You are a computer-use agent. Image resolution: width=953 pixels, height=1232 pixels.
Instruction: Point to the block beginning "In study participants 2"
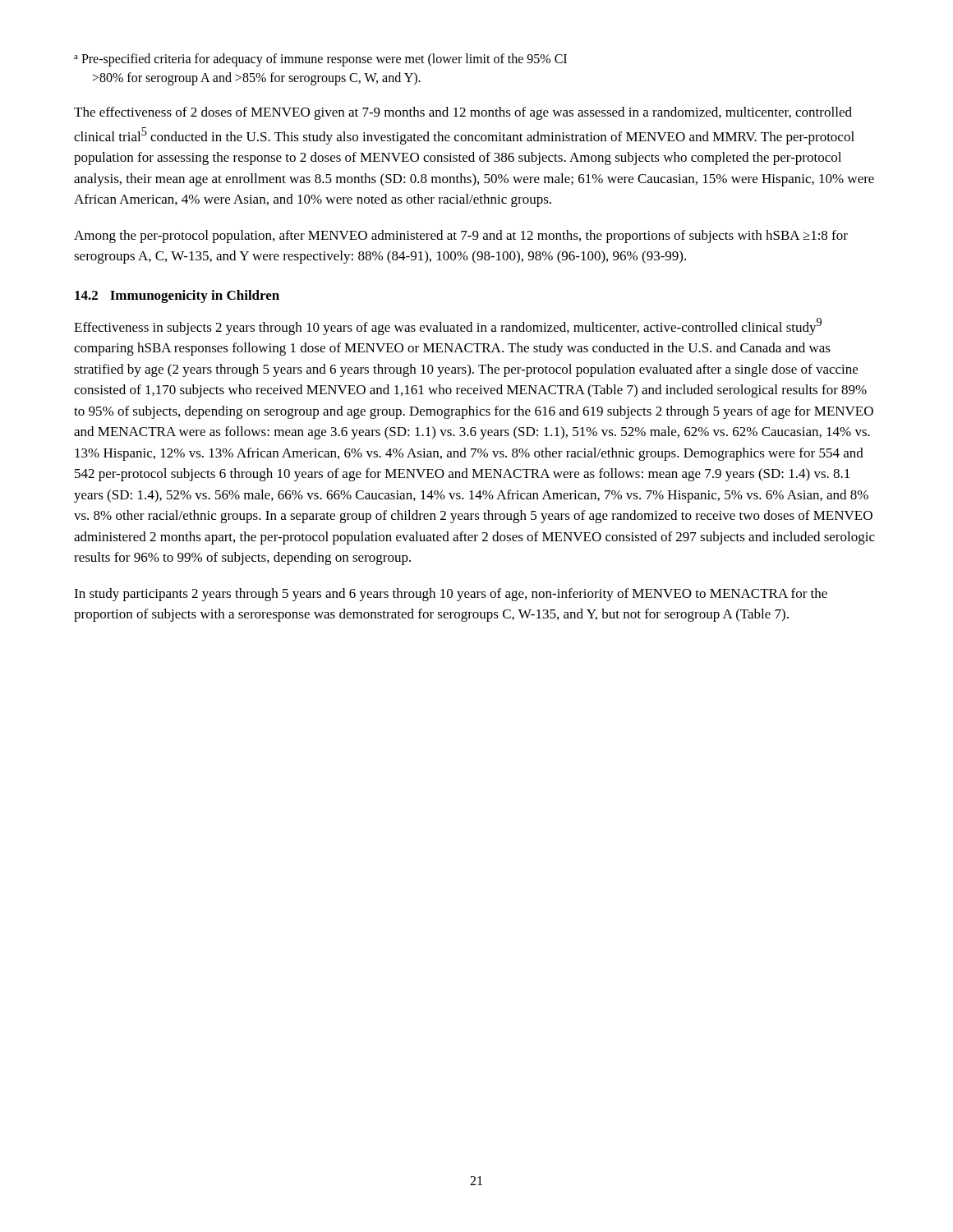point(451,604)
